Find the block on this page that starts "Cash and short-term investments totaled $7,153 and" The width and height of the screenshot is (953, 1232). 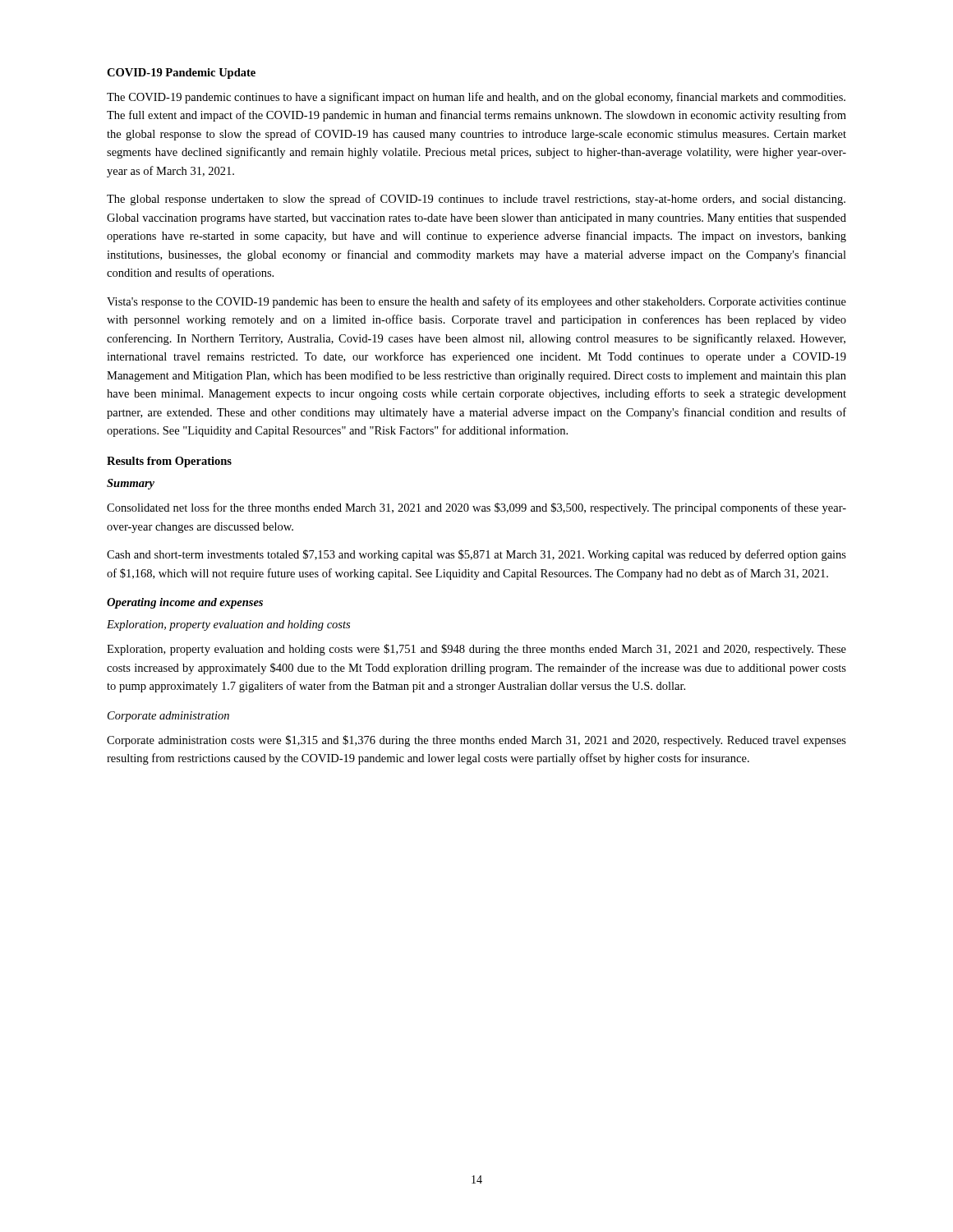[476, 564]
